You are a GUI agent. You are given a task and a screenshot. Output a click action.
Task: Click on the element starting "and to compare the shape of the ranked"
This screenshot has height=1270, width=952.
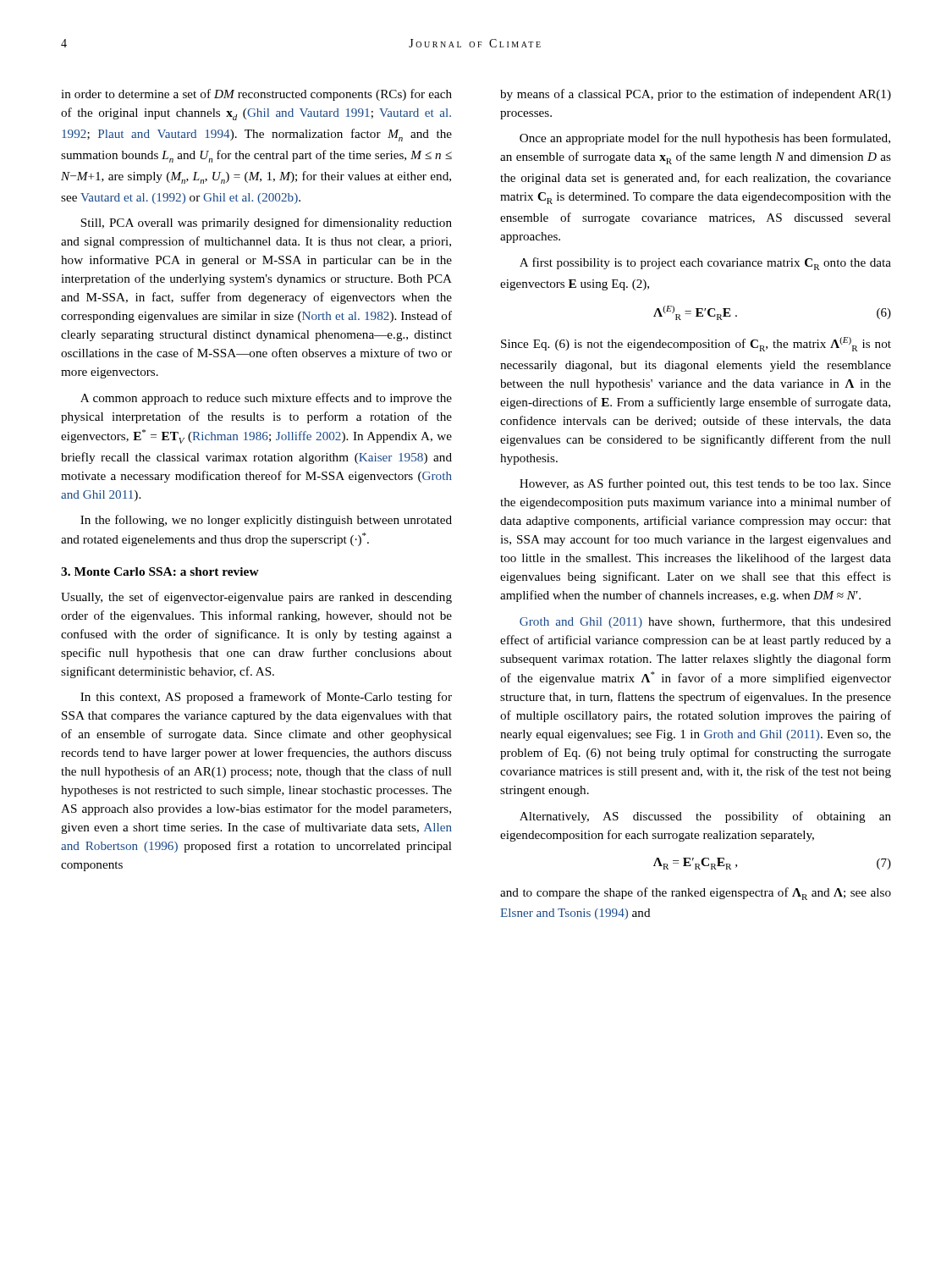[696, 903]
